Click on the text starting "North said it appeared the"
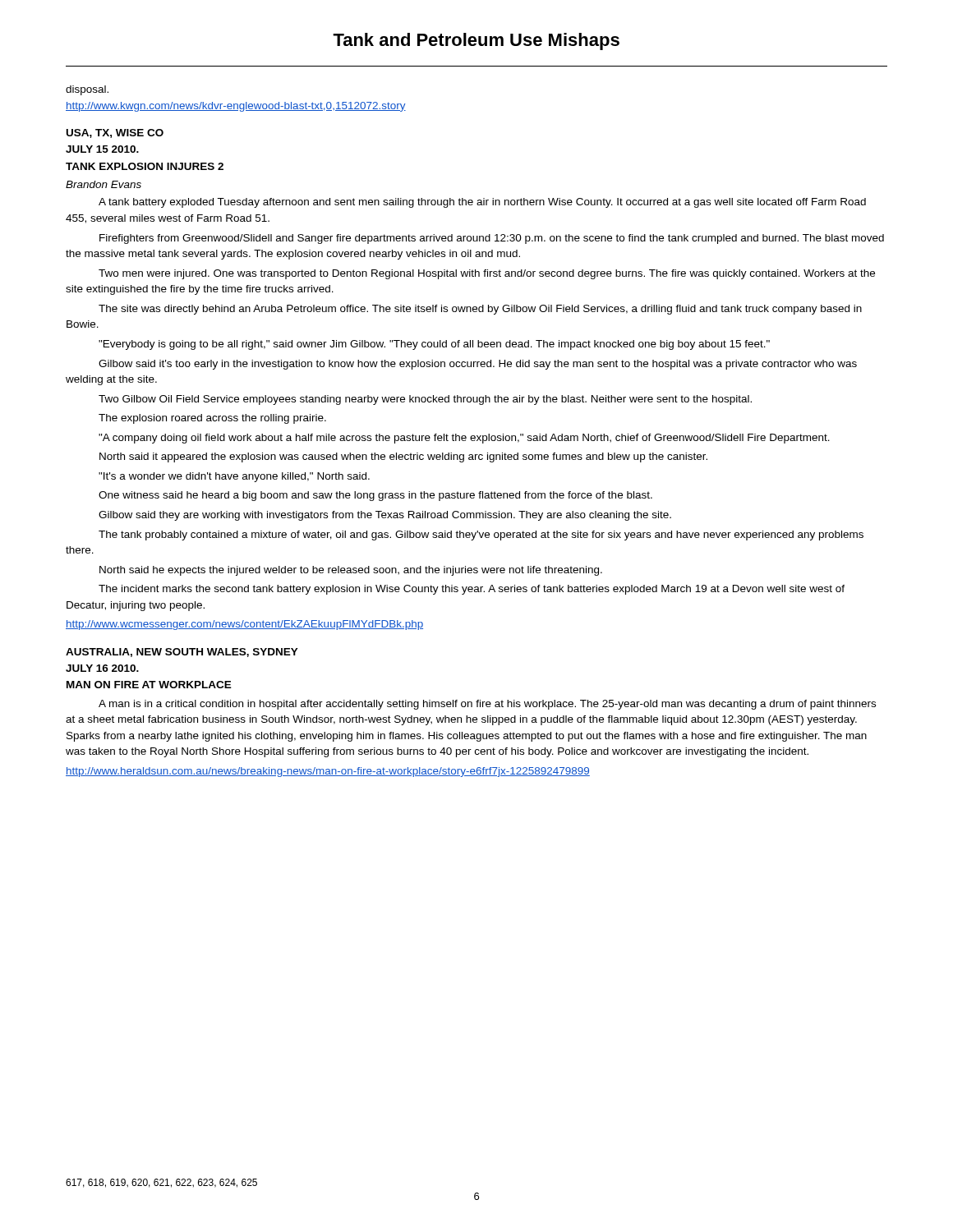953x1232 pixels. (476, 457)
